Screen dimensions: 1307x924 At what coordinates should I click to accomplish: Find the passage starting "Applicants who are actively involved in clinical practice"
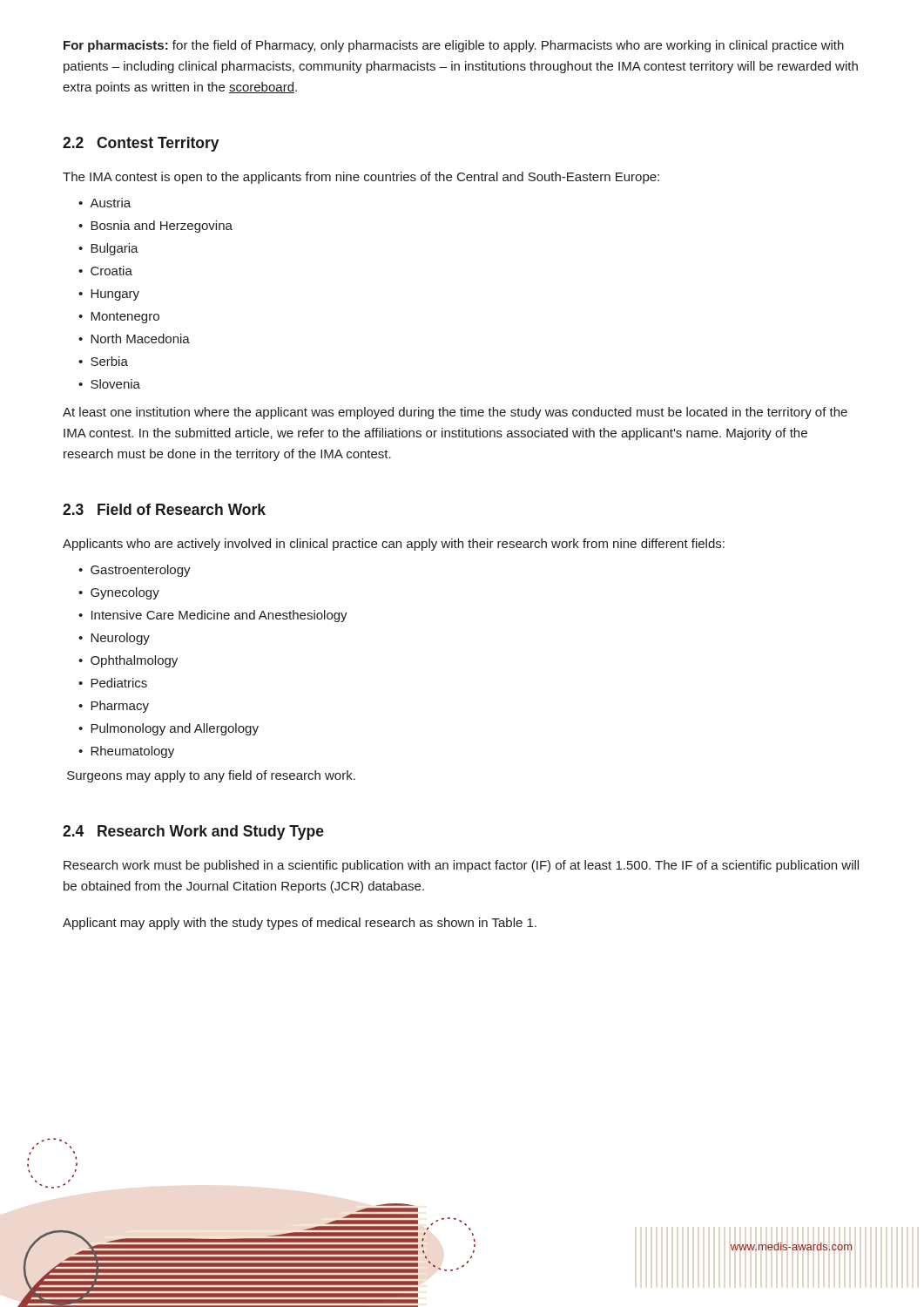[394, 543]
